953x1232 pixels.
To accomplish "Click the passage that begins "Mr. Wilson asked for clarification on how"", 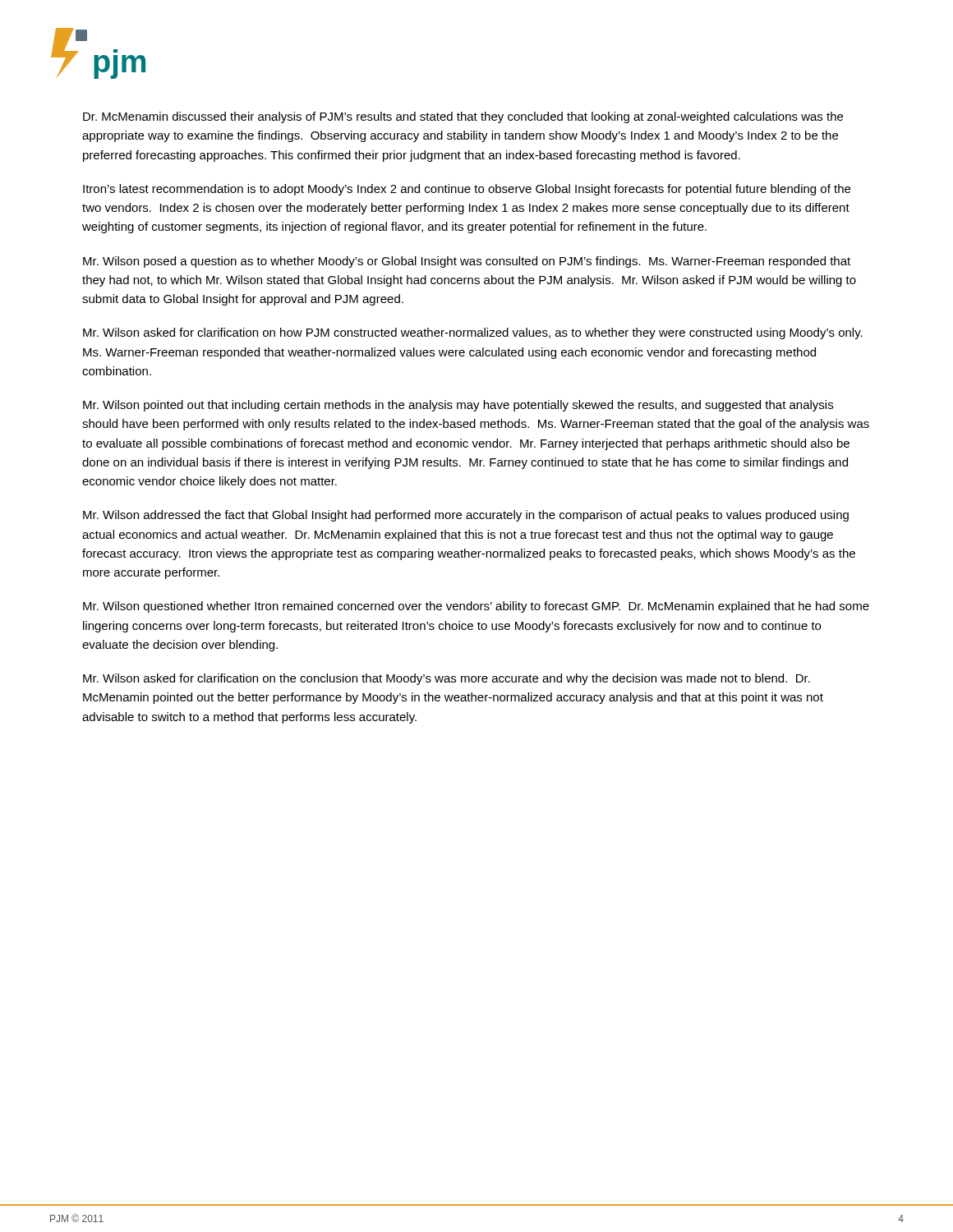I will (x=474, y=352).
